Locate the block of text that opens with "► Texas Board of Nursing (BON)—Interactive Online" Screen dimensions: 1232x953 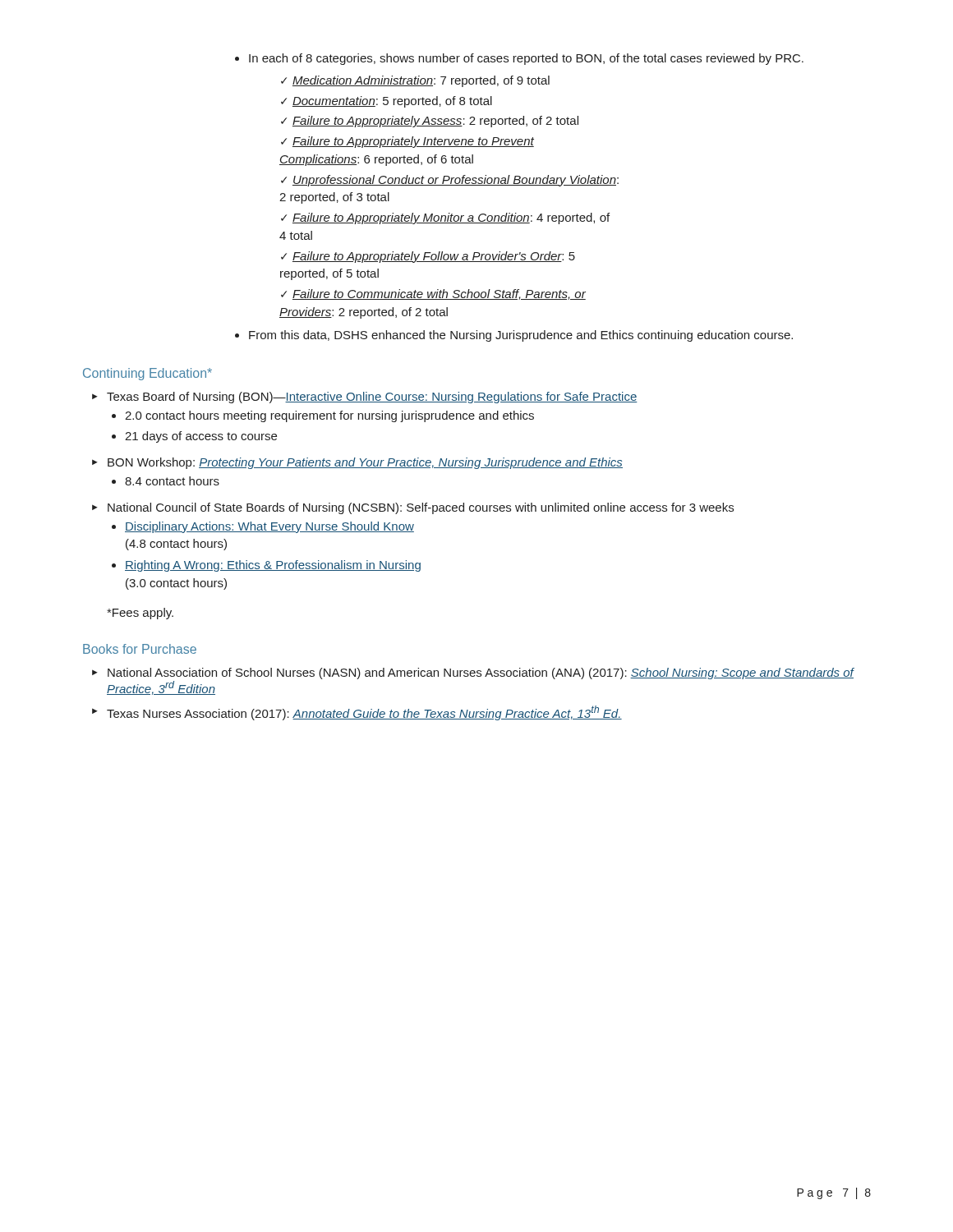(364, 419)
